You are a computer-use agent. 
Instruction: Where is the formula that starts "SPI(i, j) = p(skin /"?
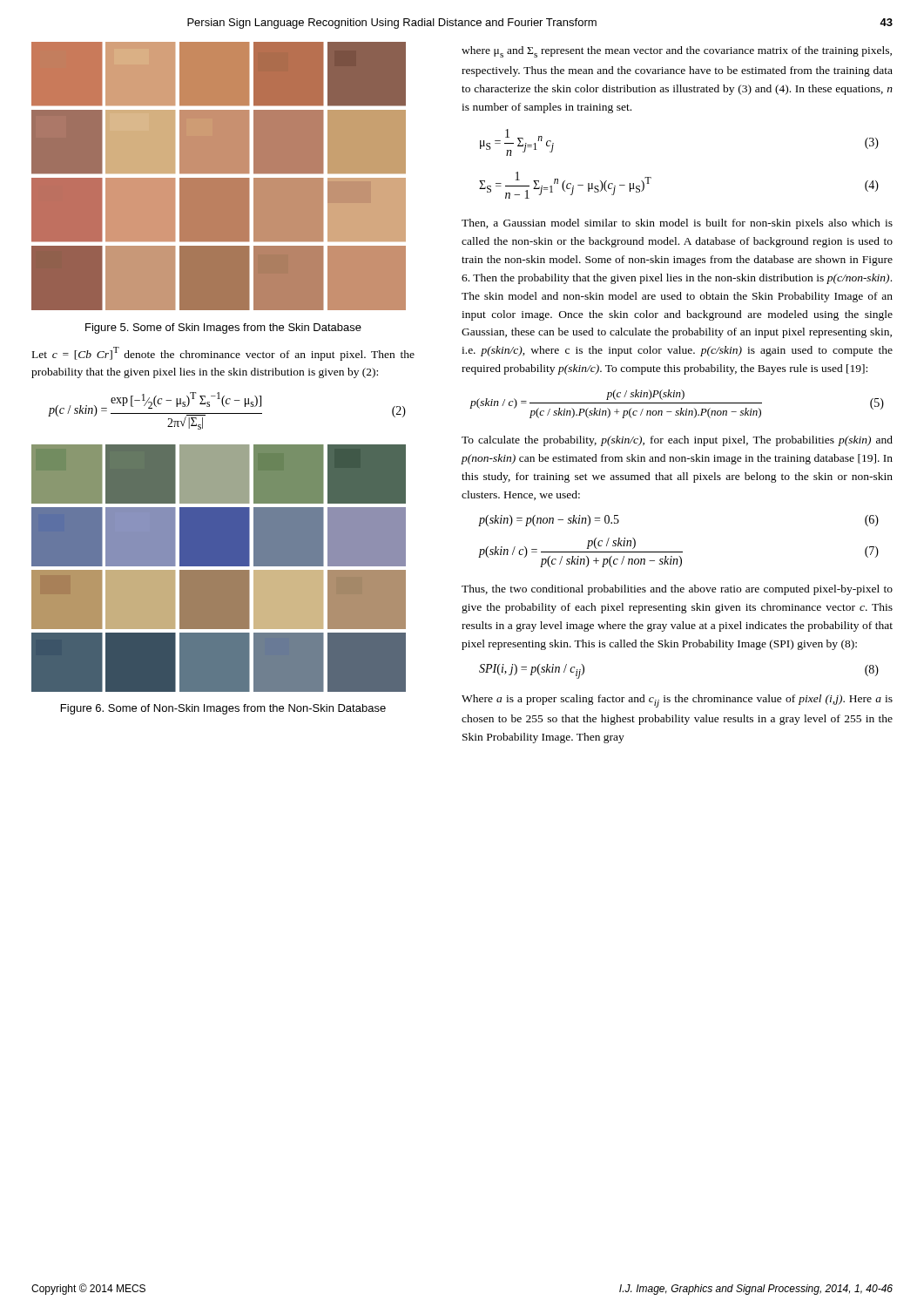tap(534, 671)
